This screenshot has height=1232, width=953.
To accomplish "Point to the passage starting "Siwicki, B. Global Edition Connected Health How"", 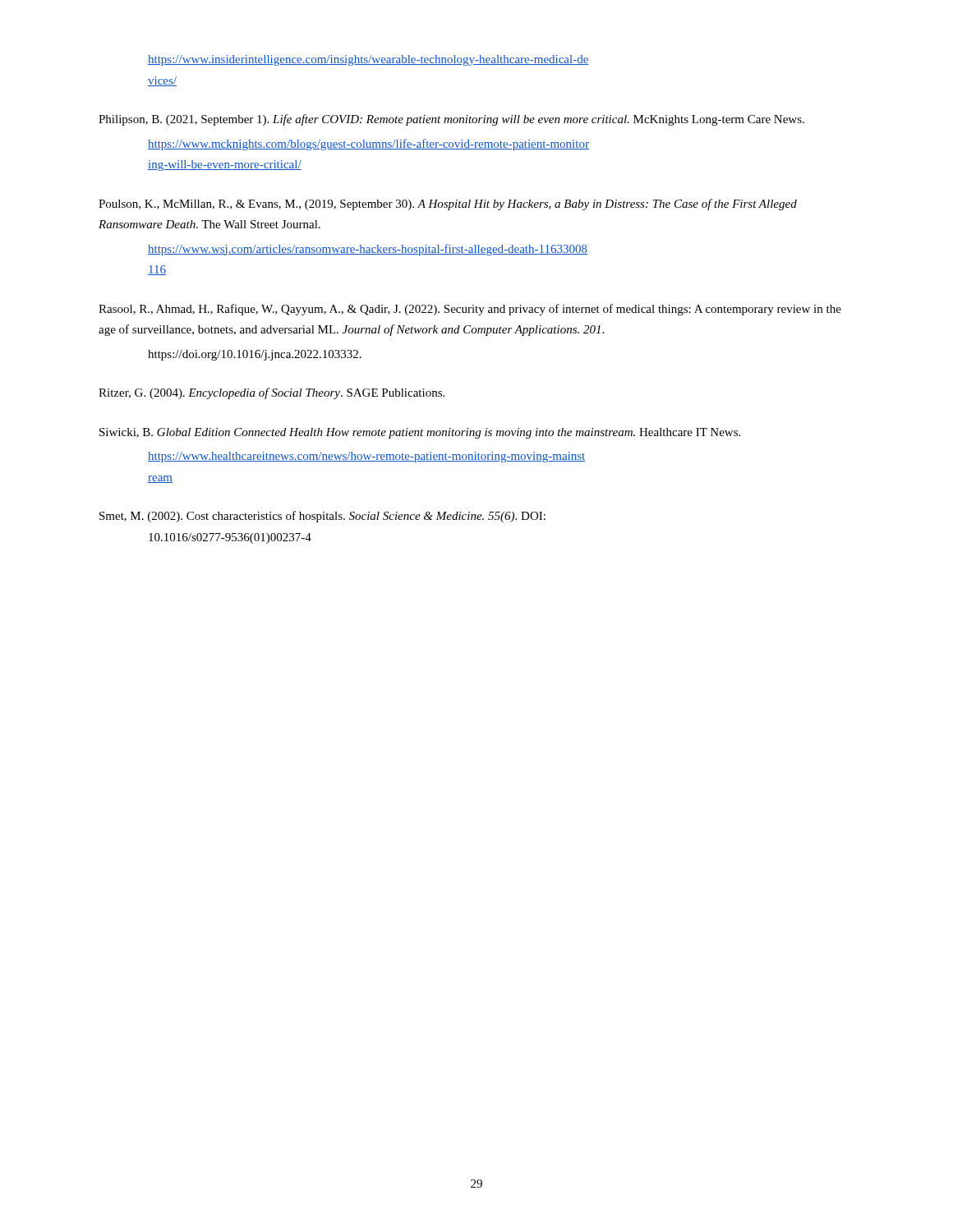I will point(476,455).
